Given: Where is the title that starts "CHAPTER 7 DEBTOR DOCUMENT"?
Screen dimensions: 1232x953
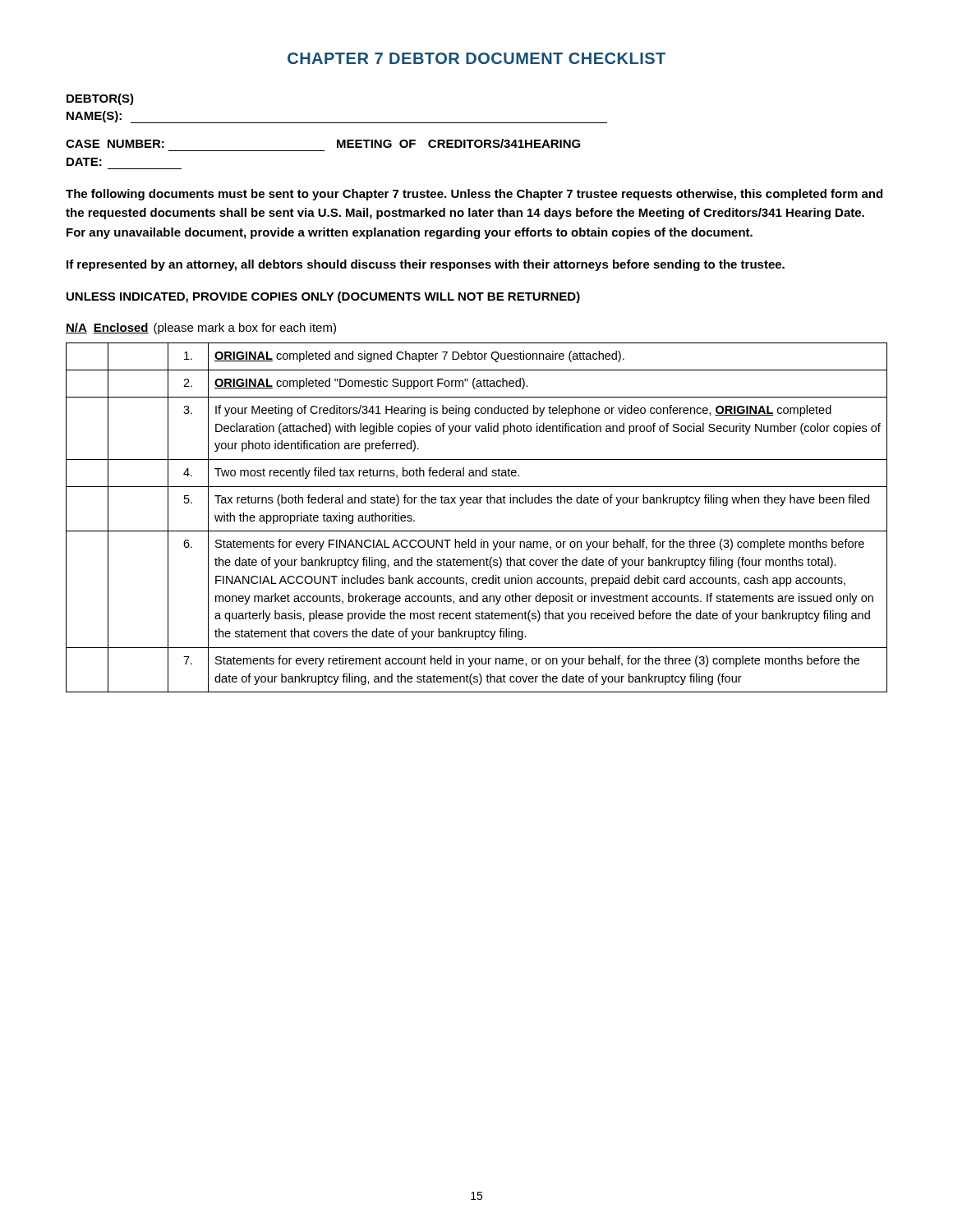Looking at the screenshot, I should (x=476, y=58).
